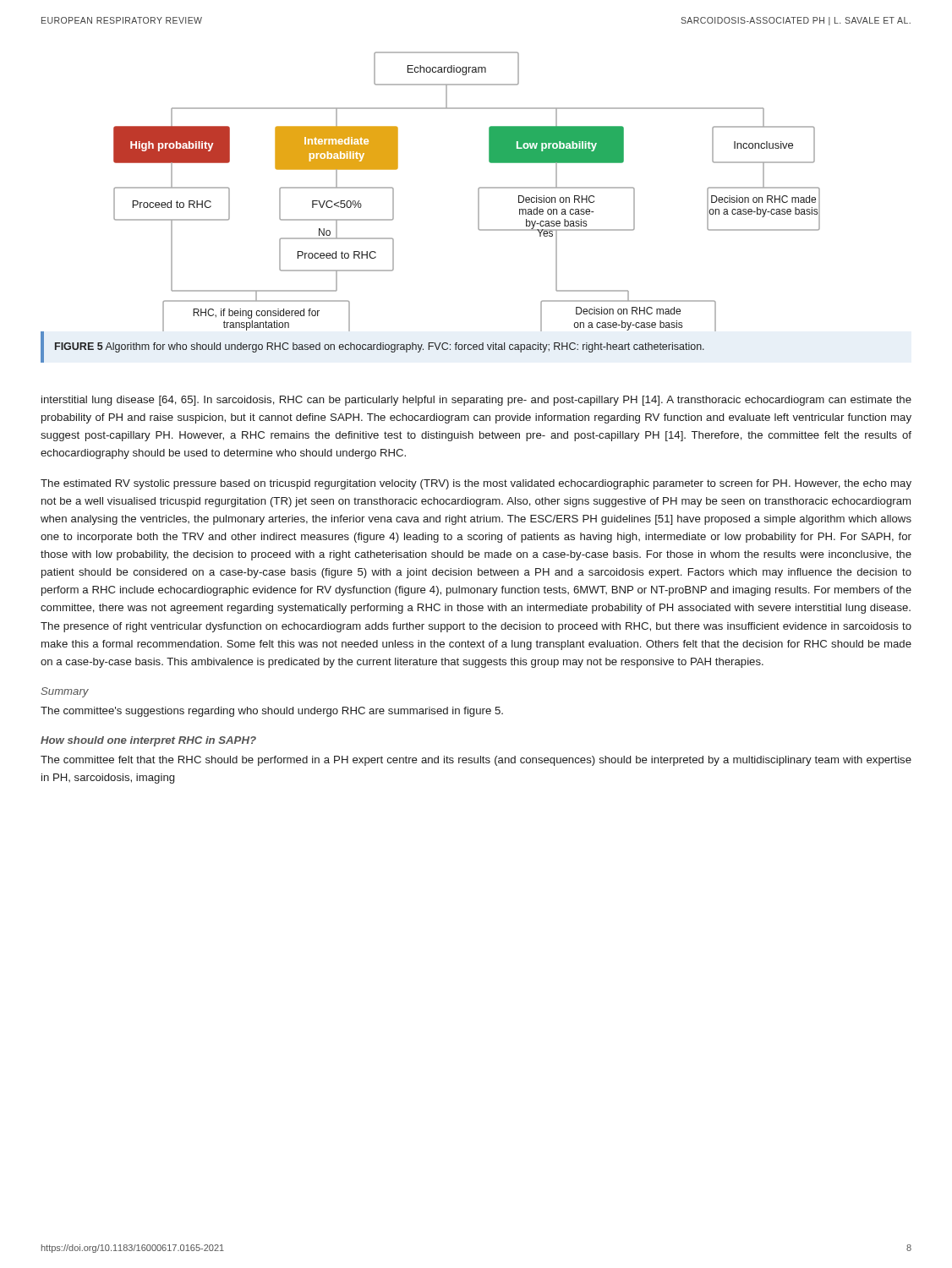Locate the text block that says "The estimated RV systolic pressure based on"
Image resolution: width=952 pixels, height=1268 pixels.
tap(476, 572)
